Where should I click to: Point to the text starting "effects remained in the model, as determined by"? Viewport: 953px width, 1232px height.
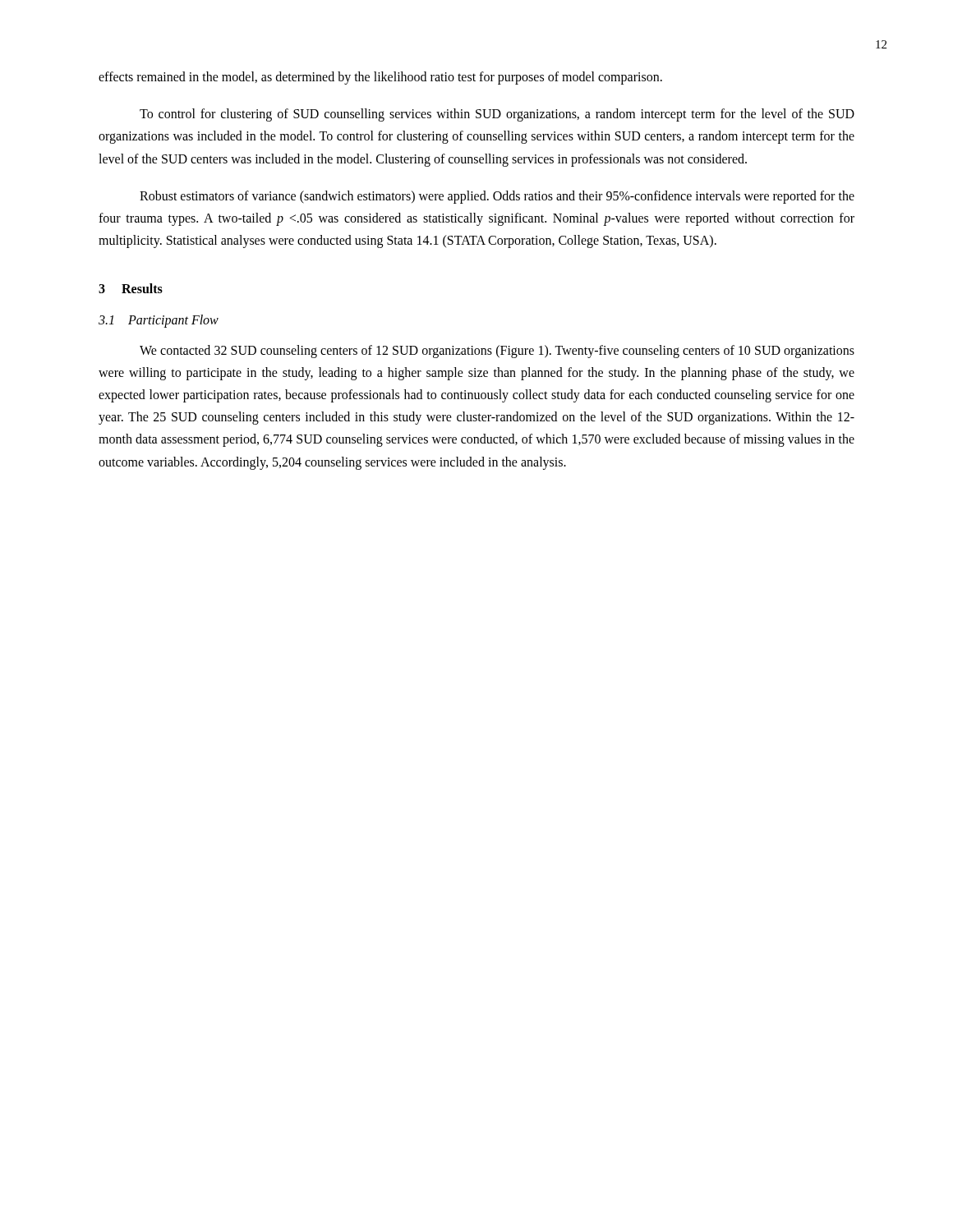pyautogui.click(x=381, y=77)
